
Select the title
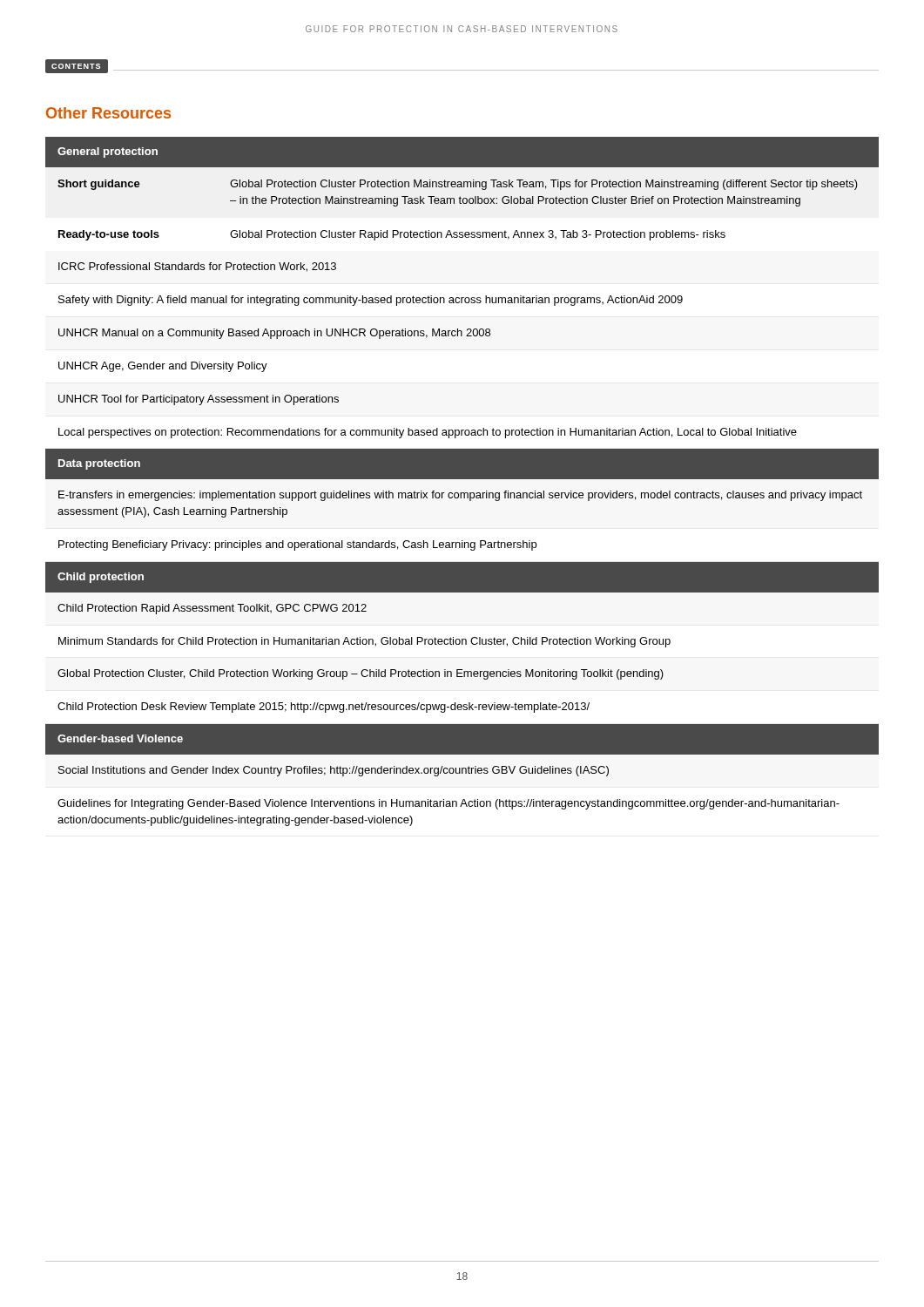[x=108, y=113]
